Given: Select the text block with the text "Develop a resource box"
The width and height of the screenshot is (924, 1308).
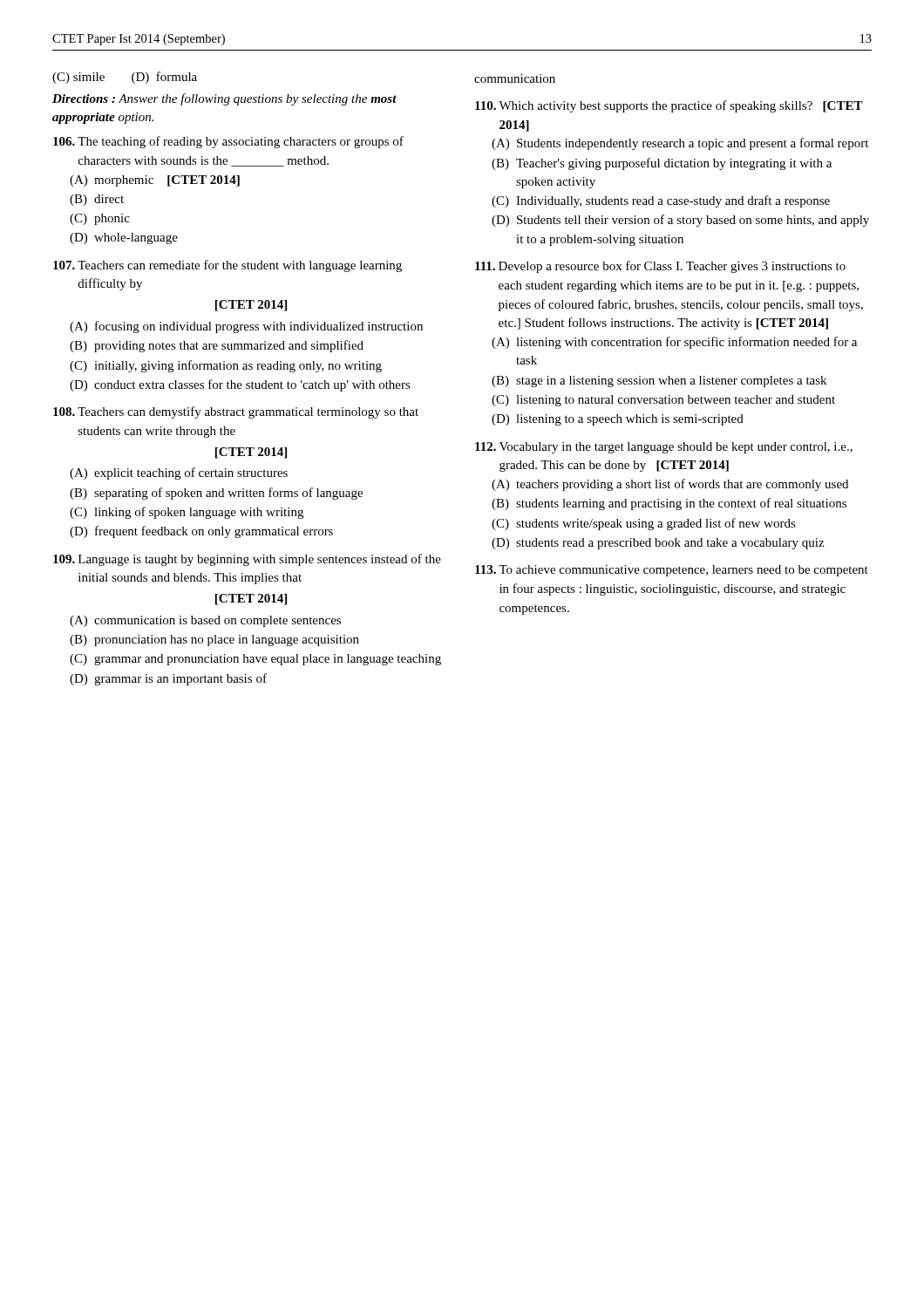Looking at the screenshot, I should pyautogui.click(x=673, y=343).
